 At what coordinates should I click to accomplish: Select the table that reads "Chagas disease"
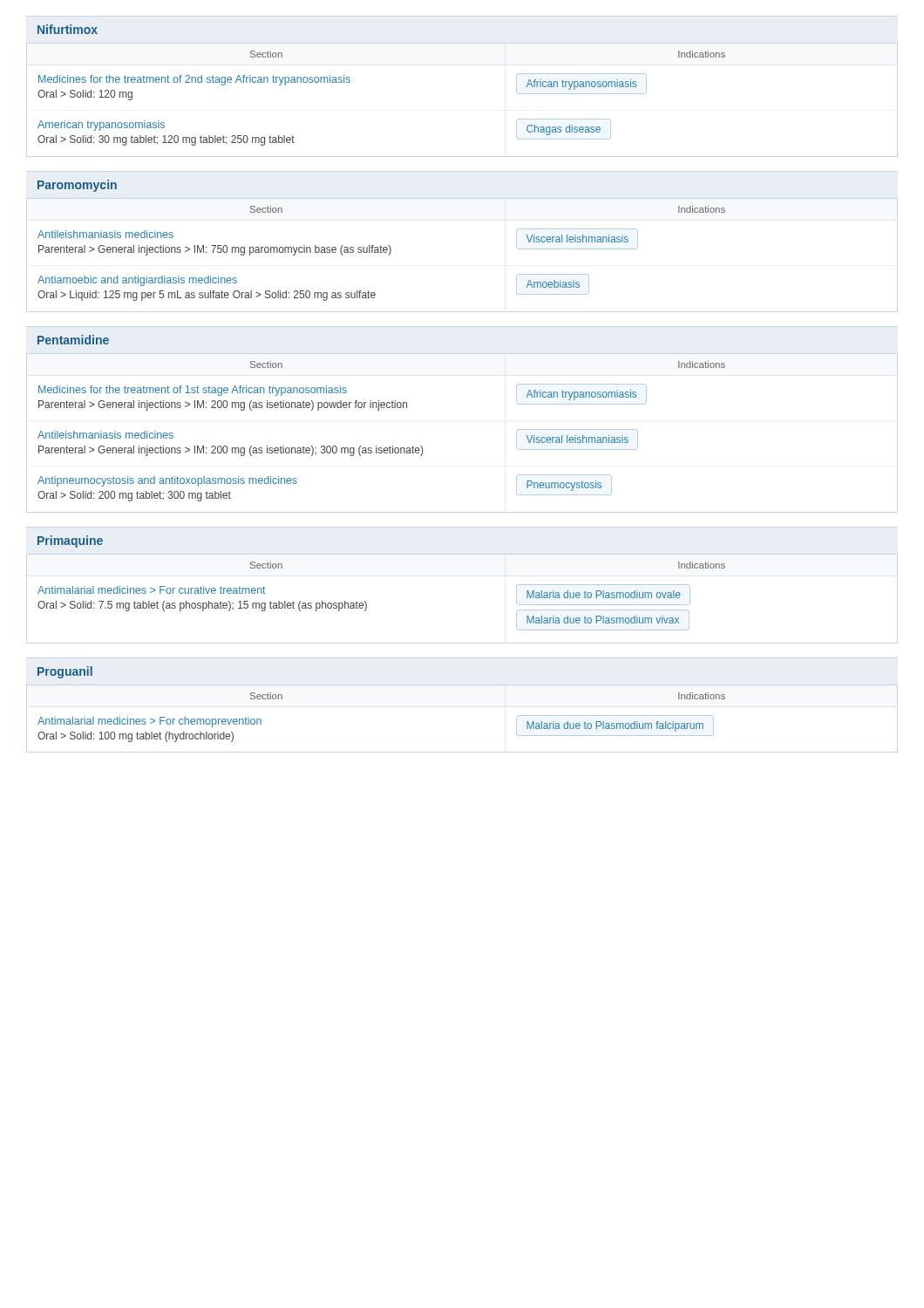[x=462, y=100]
